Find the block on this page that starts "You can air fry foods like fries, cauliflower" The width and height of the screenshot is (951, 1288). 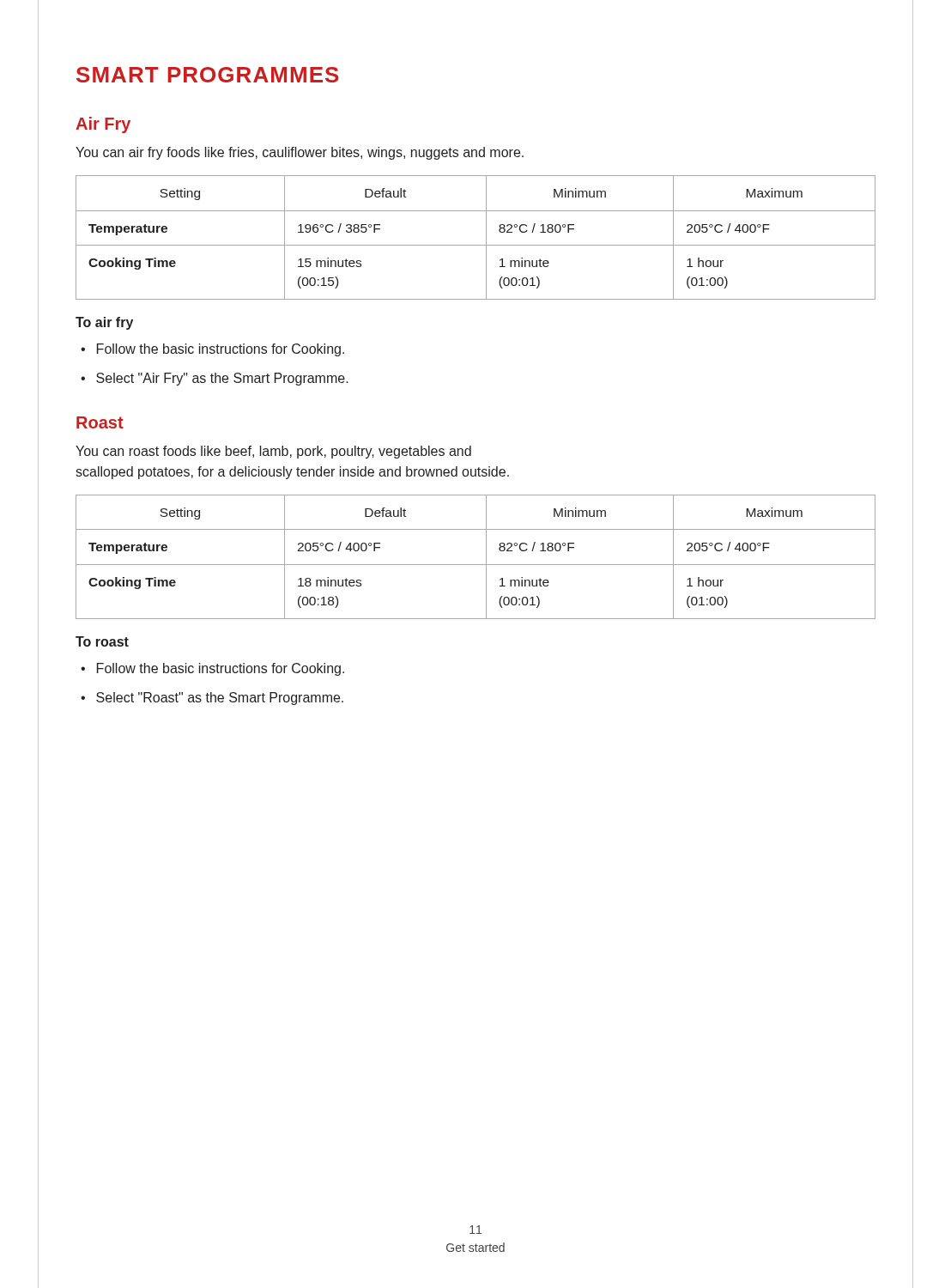[300, 152]
